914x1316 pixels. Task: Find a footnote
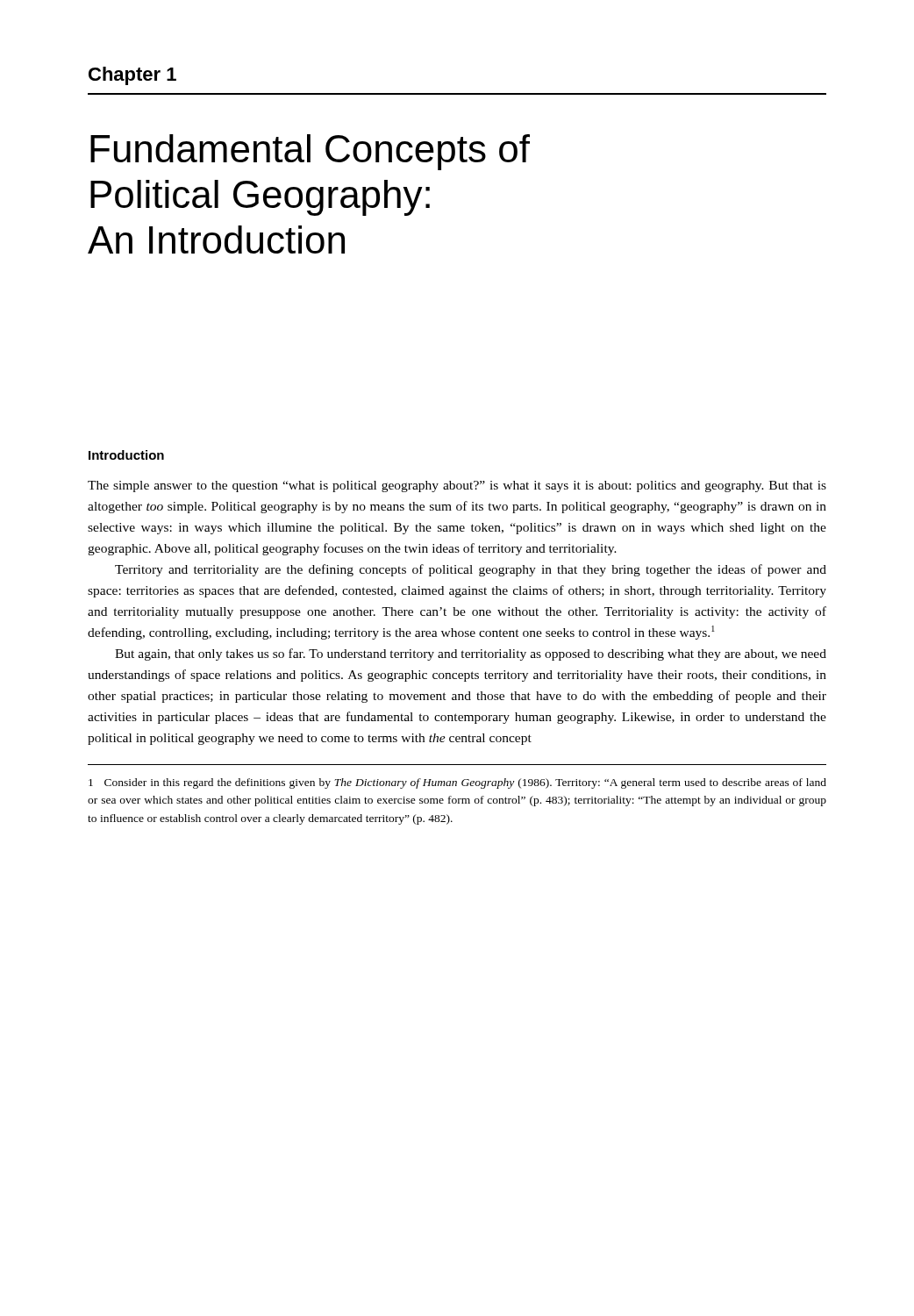point(457,800)
